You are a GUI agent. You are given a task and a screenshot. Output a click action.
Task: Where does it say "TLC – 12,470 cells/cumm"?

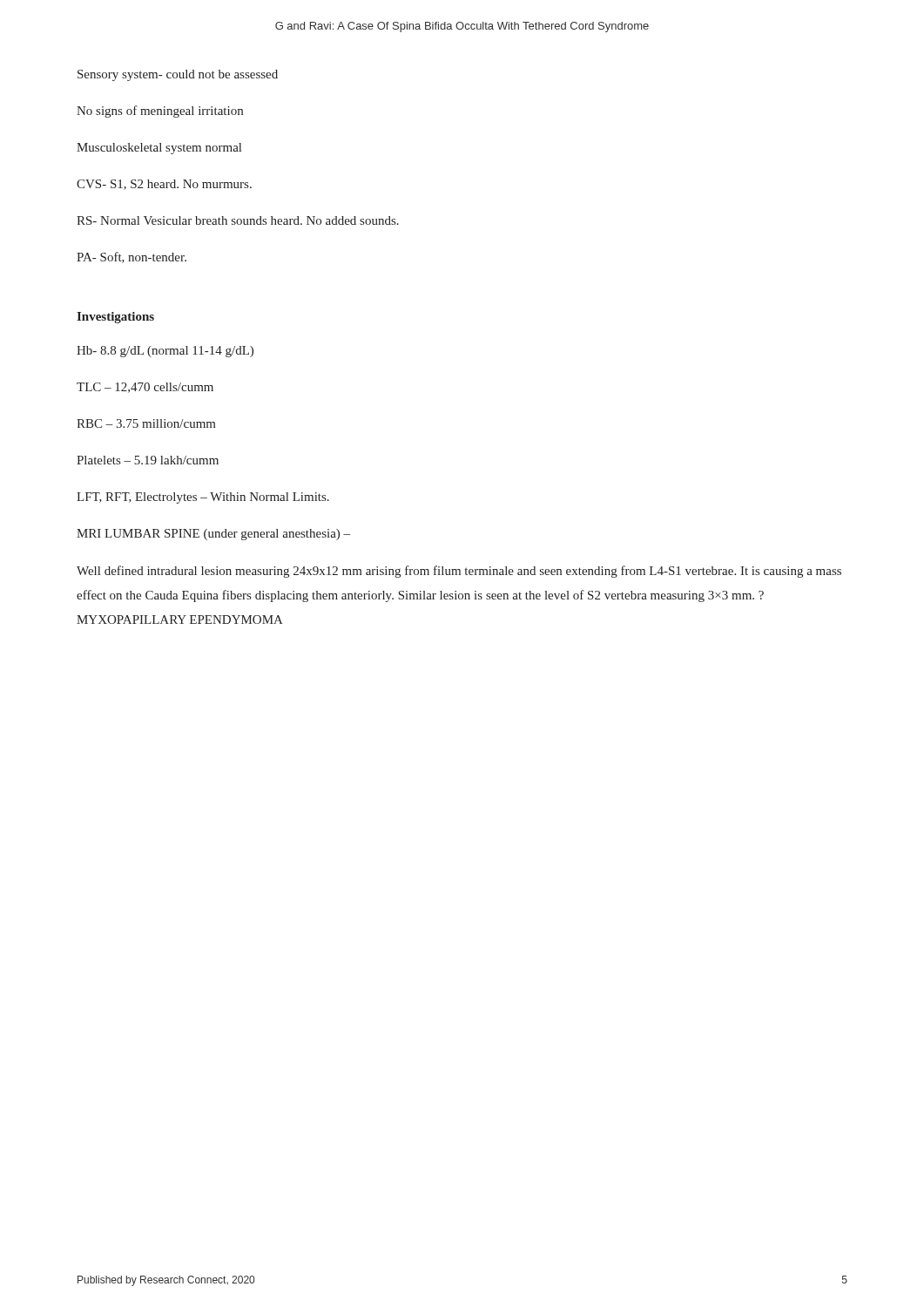(x=145, y=387)
